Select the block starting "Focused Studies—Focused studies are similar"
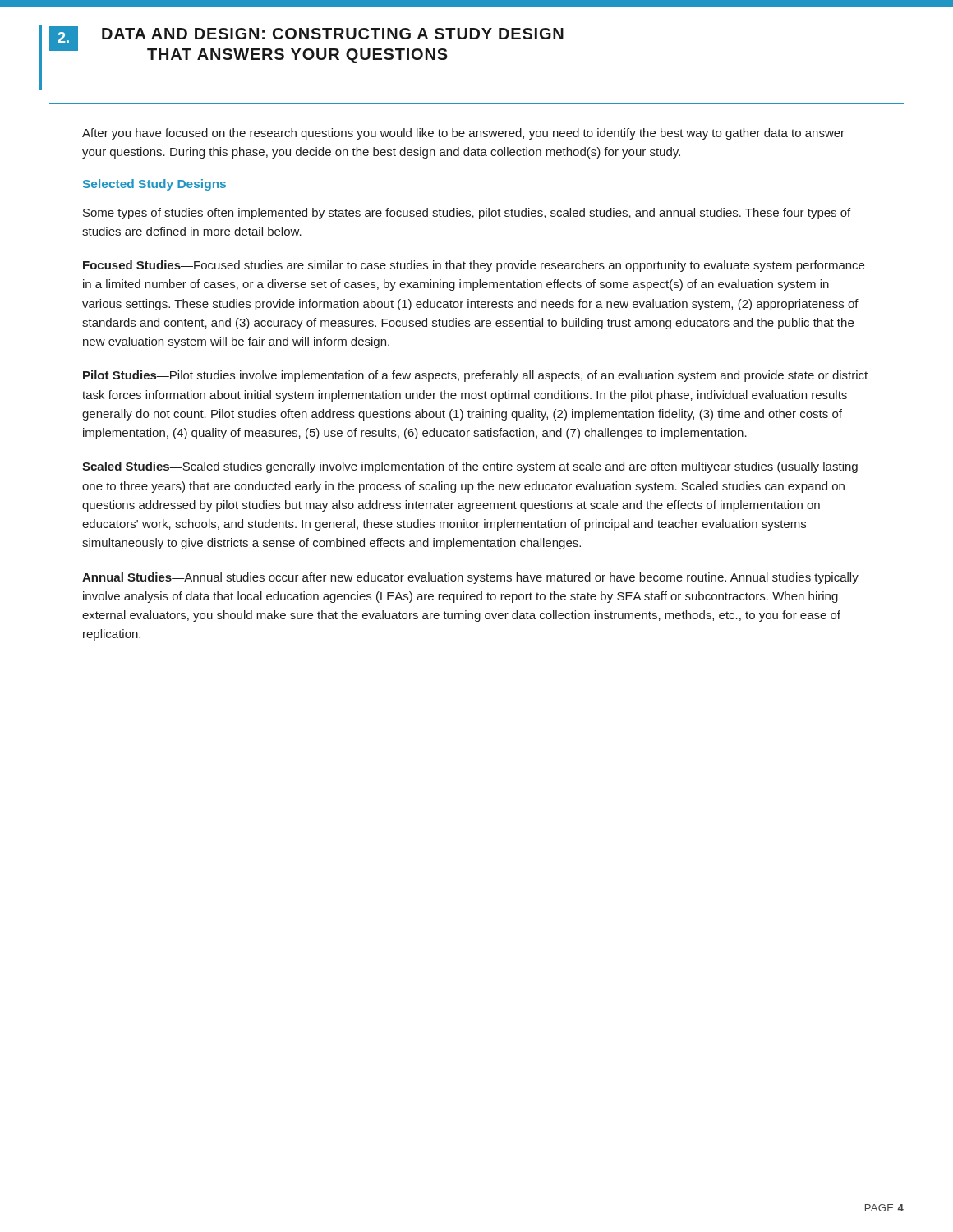 476,303
